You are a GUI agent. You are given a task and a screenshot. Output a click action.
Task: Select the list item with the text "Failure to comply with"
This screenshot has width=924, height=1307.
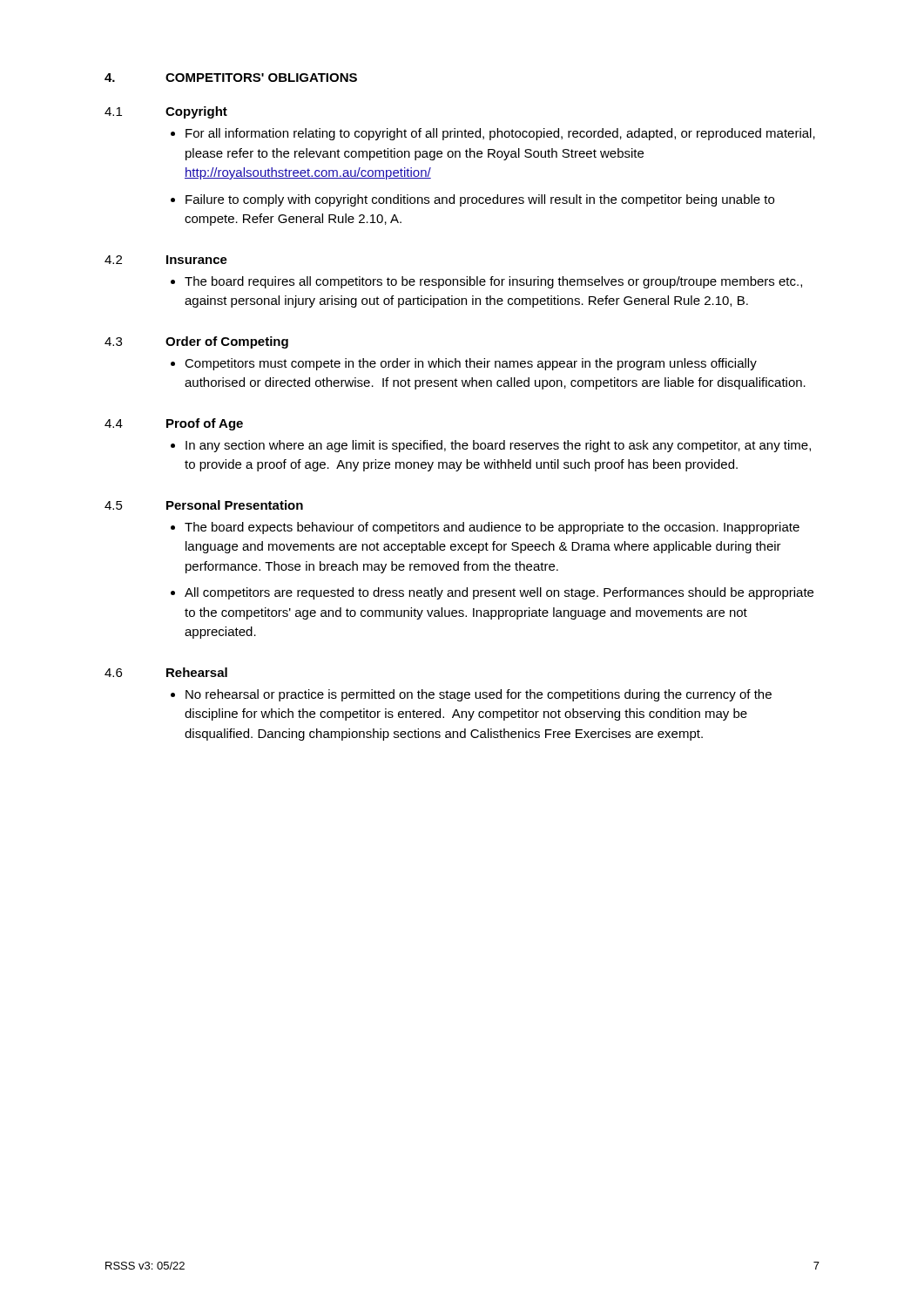480,208
